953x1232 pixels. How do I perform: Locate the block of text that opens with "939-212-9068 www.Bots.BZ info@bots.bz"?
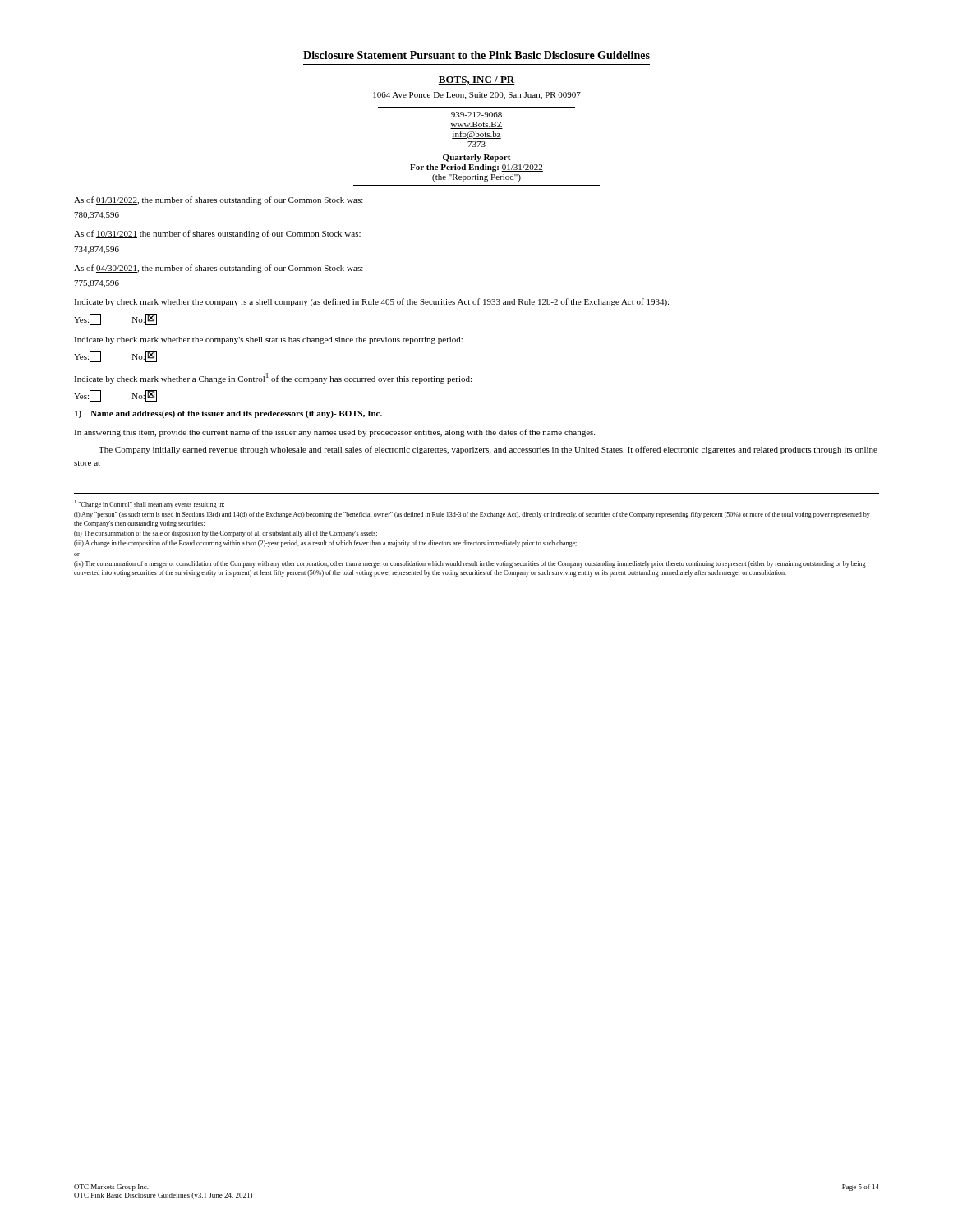(x=476, y=128)
